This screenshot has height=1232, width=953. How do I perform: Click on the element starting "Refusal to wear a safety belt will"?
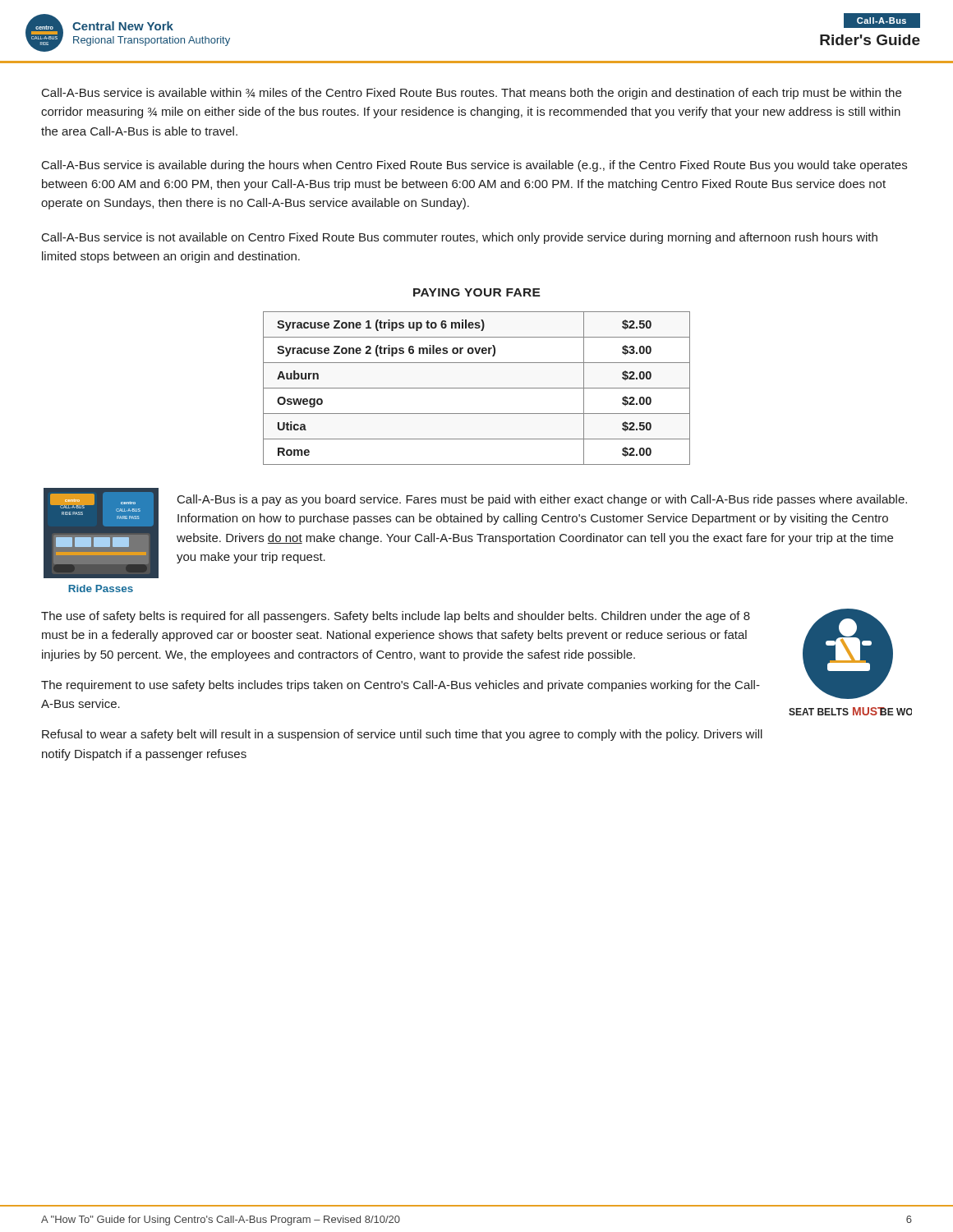point(402,744)
